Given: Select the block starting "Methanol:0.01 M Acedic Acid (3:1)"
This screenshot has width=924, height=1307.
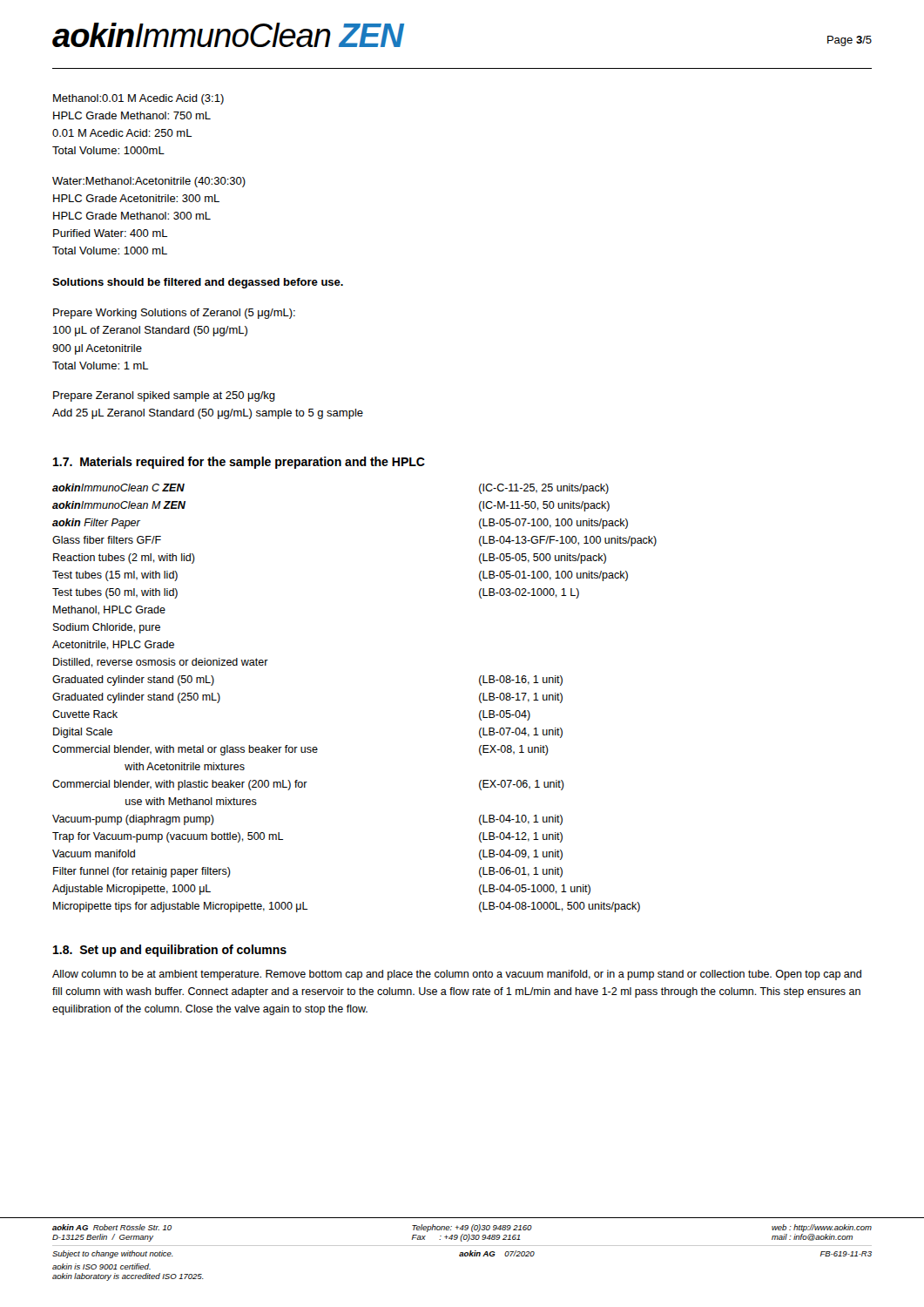Looking at the screenshot, I should coord(138,124).
